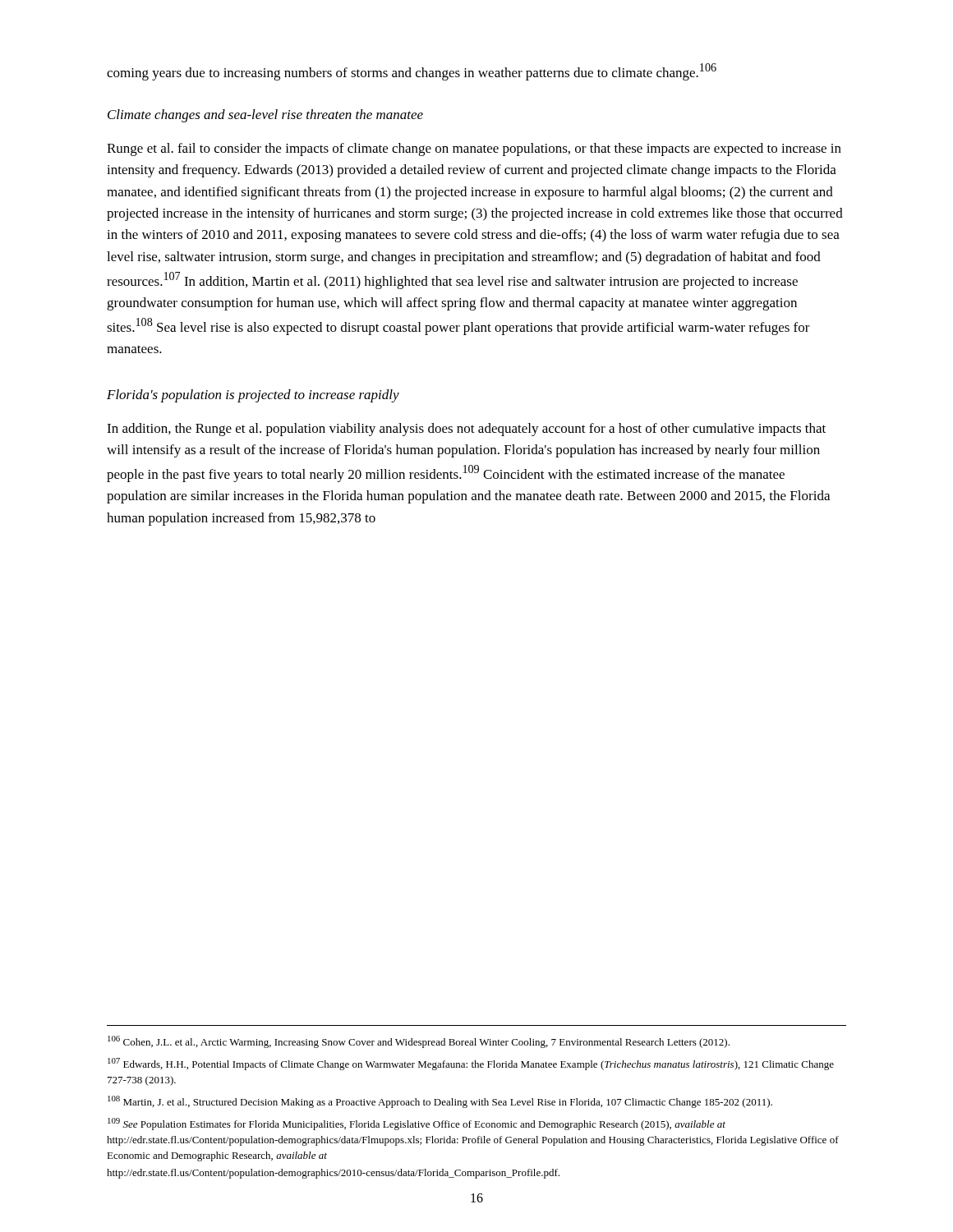Select the text block starting "107 Edwards, H.H., Potential"
The height and width of the screenshot is (1232, 953).
tap(470, 1071)
